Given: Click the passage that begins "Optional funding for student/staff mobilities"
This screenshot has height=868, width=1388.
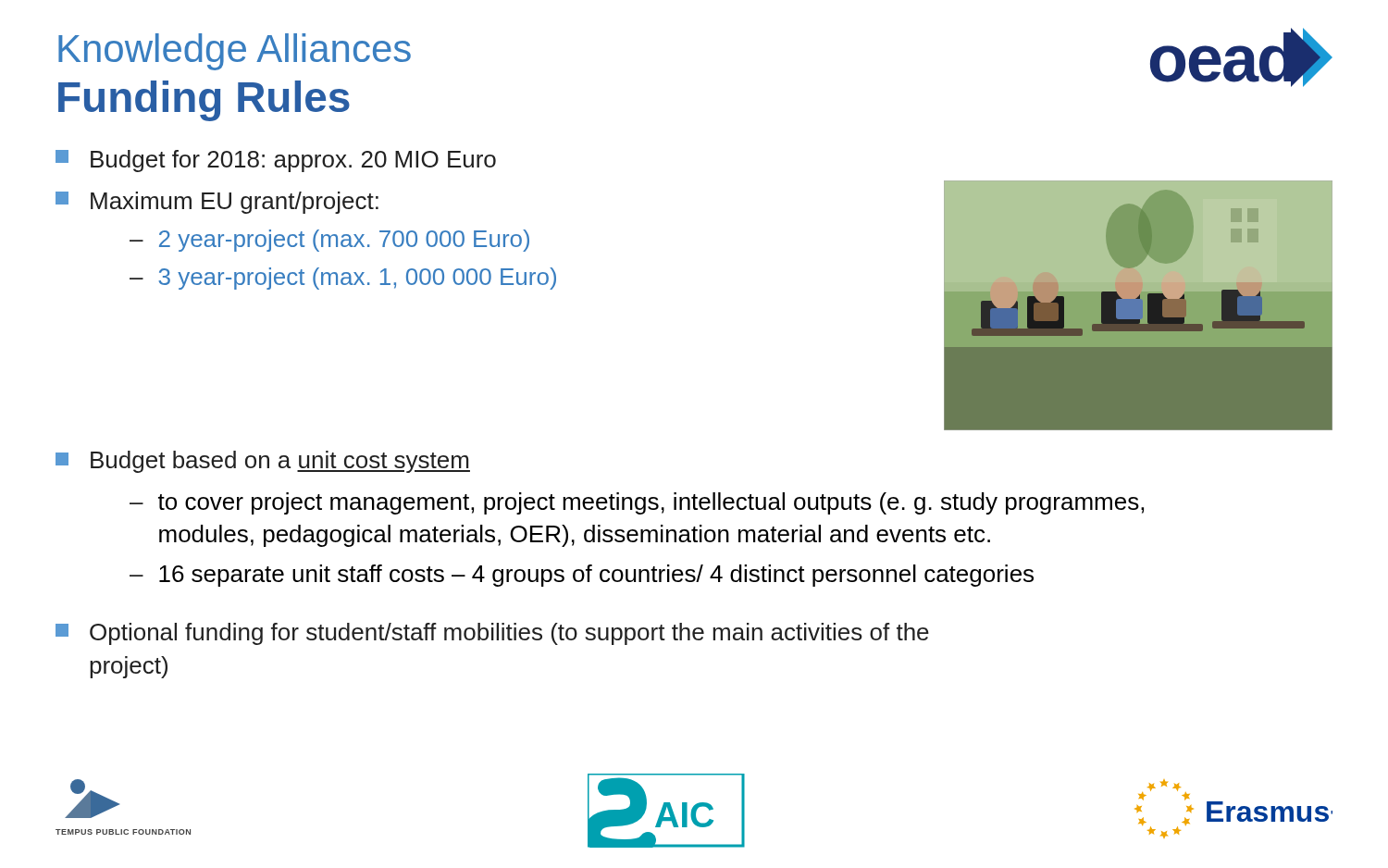Looking at the screenshot, I should click(x=694, y=649).
